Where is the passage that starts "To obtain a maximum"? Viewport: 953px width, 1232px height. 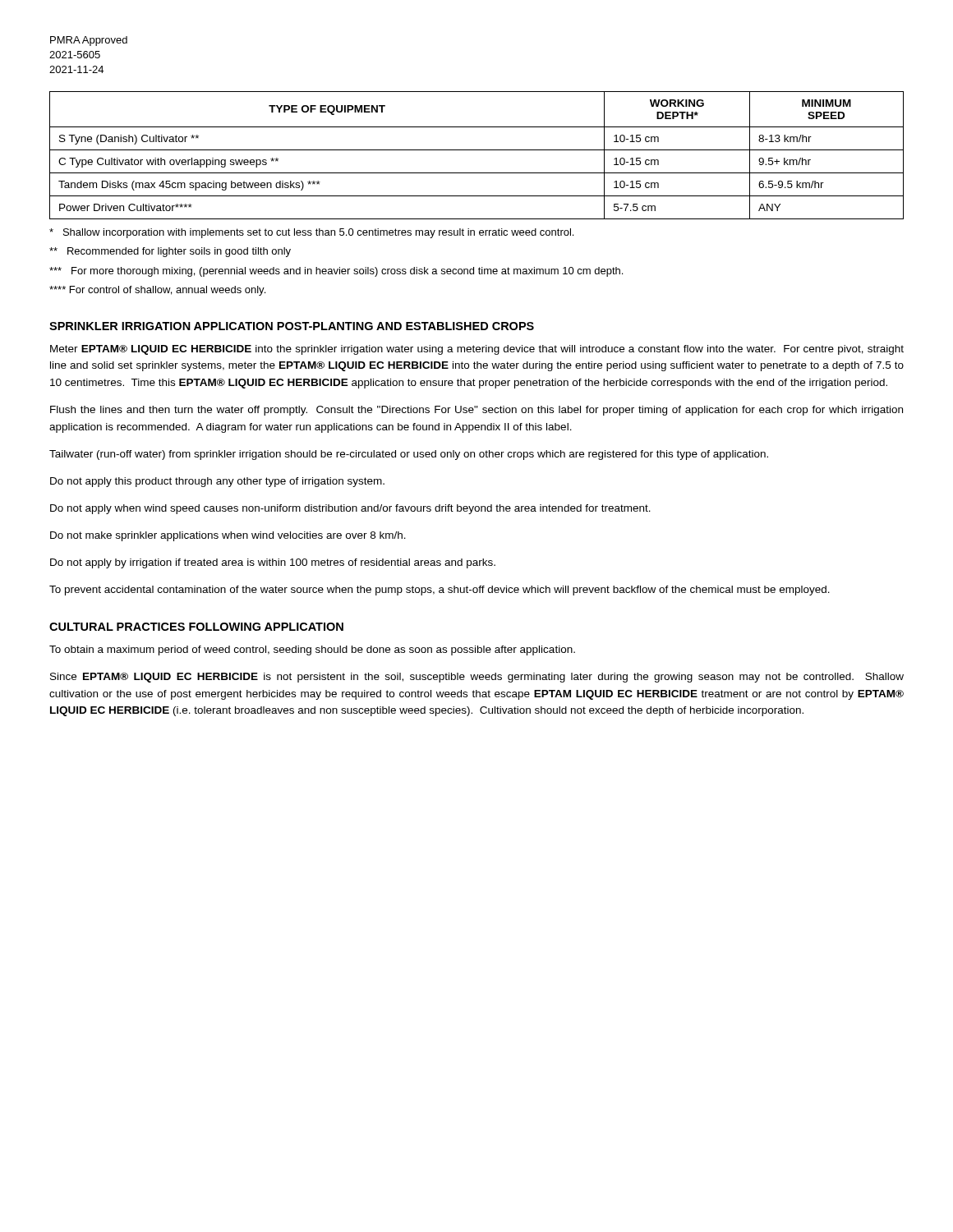click(x=313, y=649)
